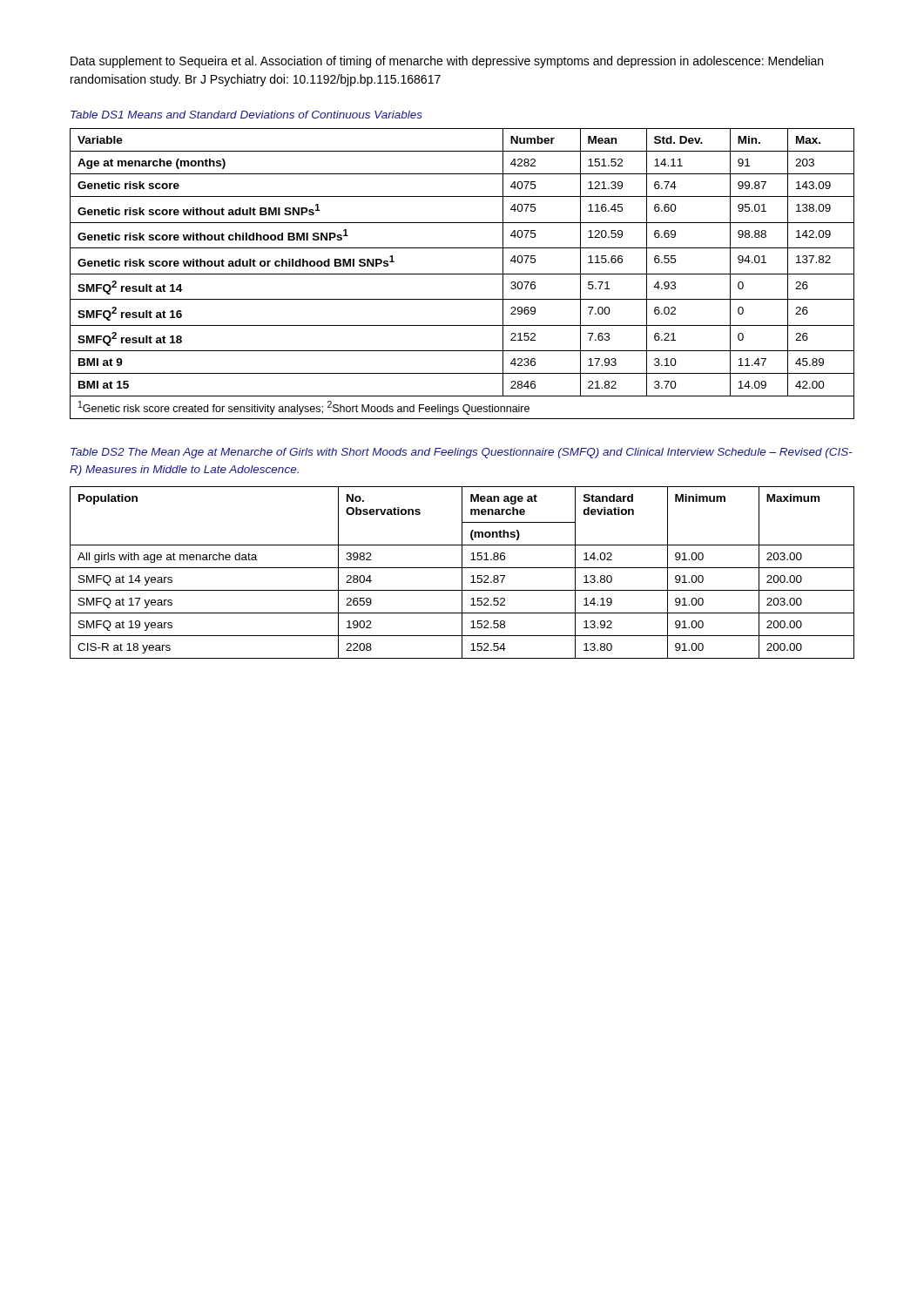Locate the table with the text "SMFQ at 14"
Viewport: 924px width, 1307px height.
click(x=462, y=572)
